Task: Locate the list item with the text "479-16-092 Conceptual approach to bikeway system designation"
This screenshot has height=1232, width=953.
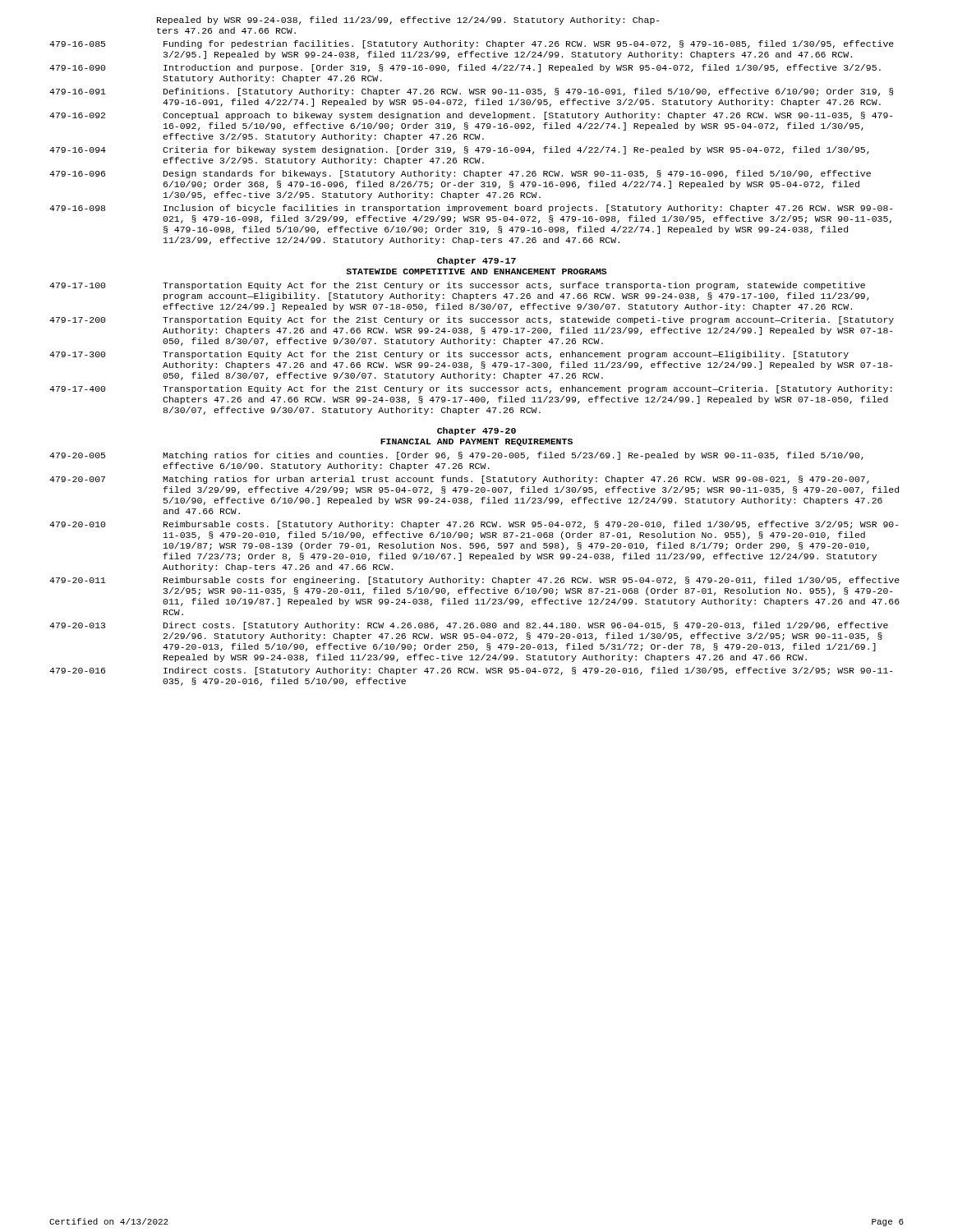Action: pos(476,126)
